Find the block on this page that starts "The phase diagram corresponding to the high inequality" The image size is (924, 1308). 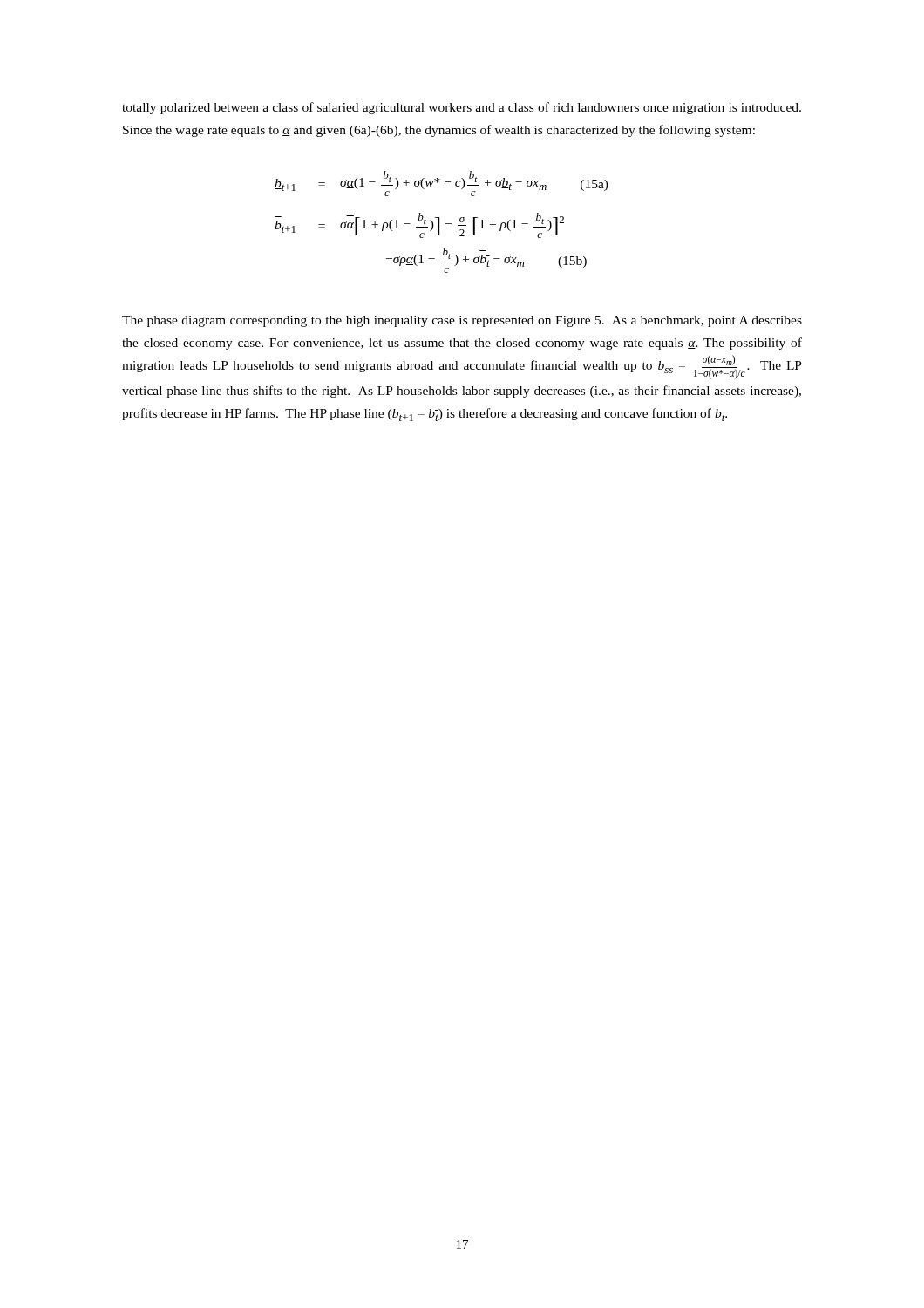tap(462, 368)
